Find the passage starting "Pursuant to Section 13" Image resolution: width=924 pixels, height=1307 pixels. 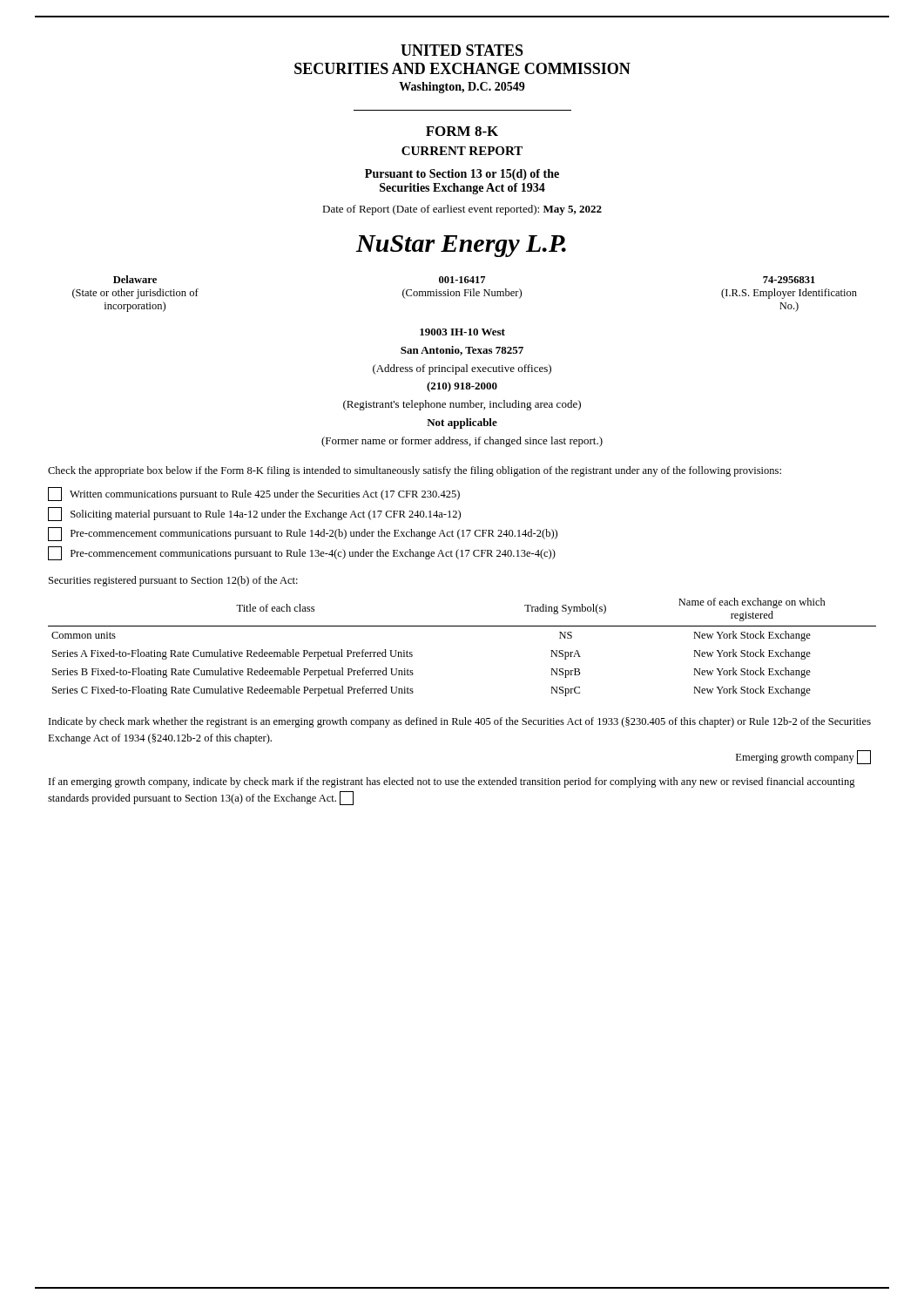tap(462, 181)
